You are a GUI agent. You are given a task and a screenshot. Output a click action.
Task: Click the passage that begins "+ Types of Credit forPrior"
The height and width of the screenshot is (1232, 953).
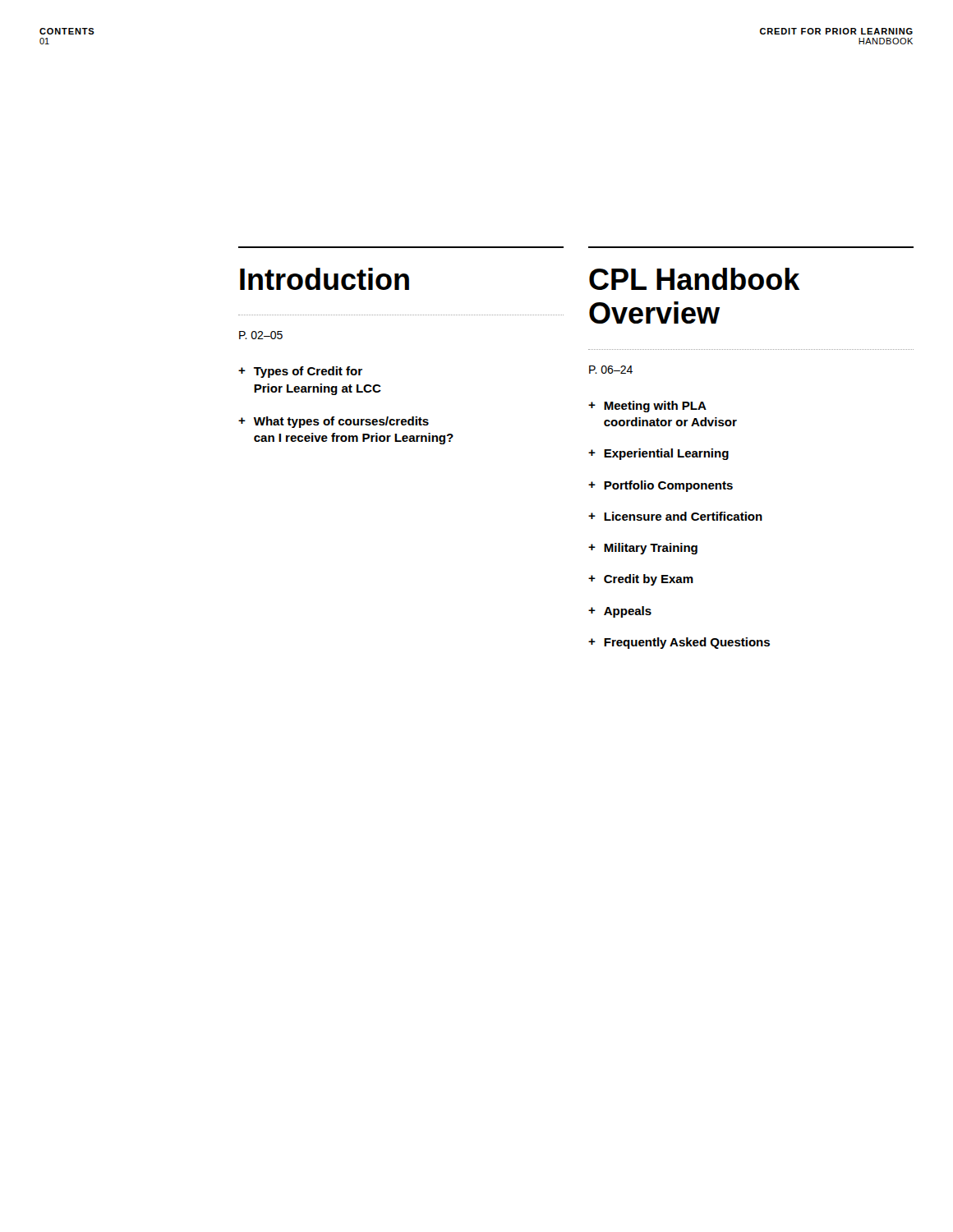310,380
